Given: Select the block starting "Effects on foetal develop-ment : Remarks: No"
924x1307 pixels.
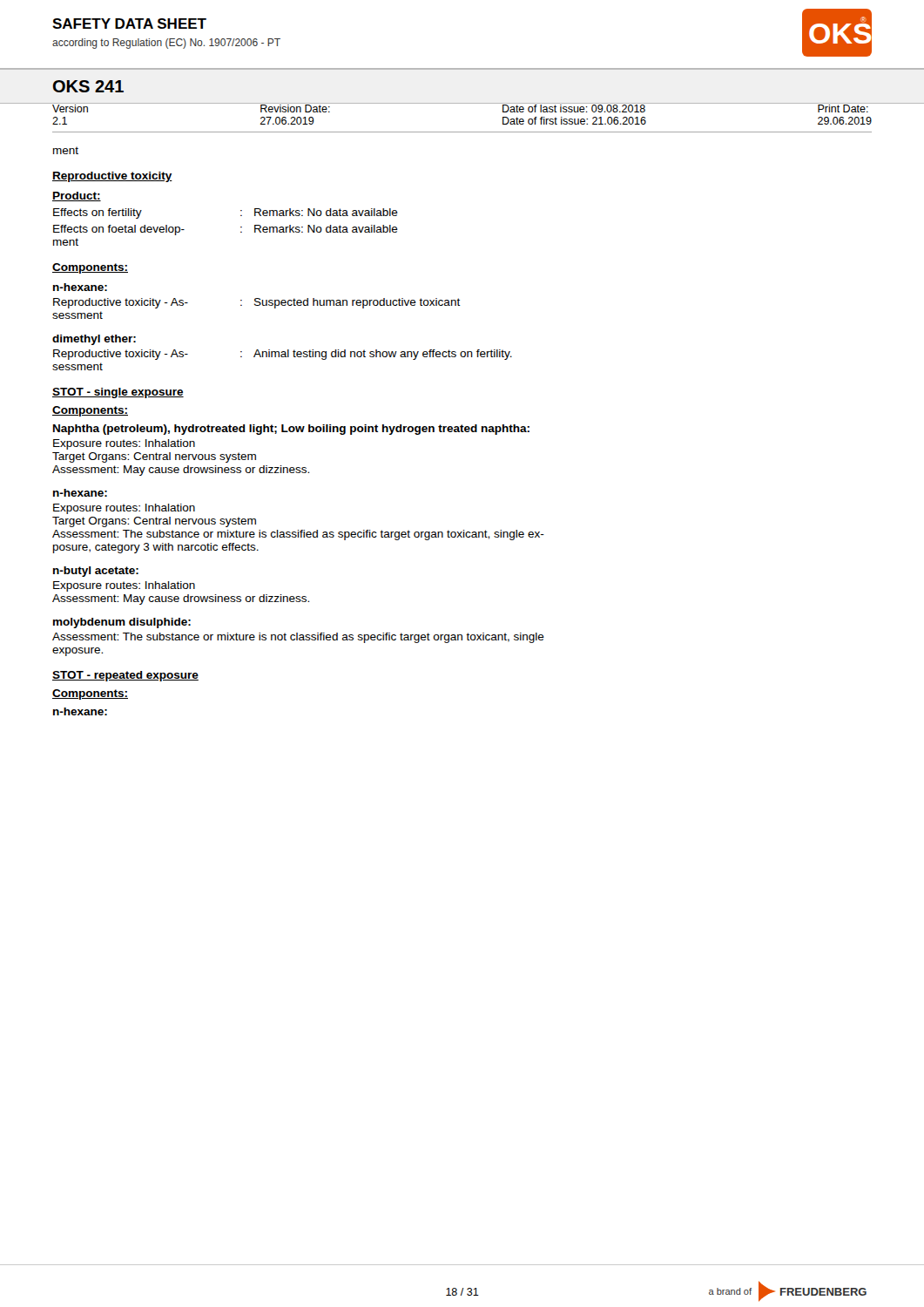Looking at the screenshot, I should [x=121, y=230].
